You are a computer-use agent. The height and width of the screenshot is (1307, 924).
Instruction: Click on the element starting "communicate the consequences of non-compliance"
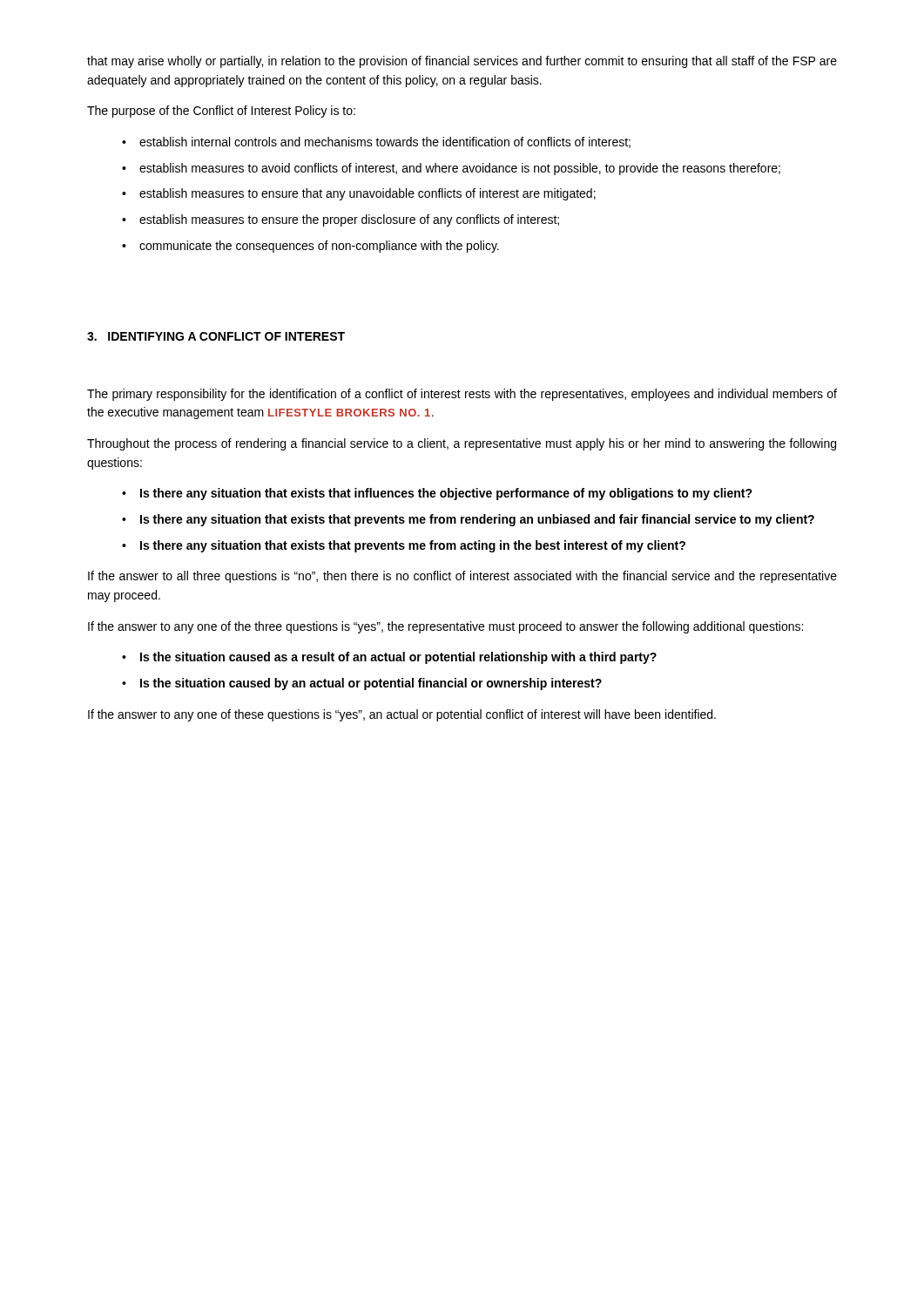(320, 246)
